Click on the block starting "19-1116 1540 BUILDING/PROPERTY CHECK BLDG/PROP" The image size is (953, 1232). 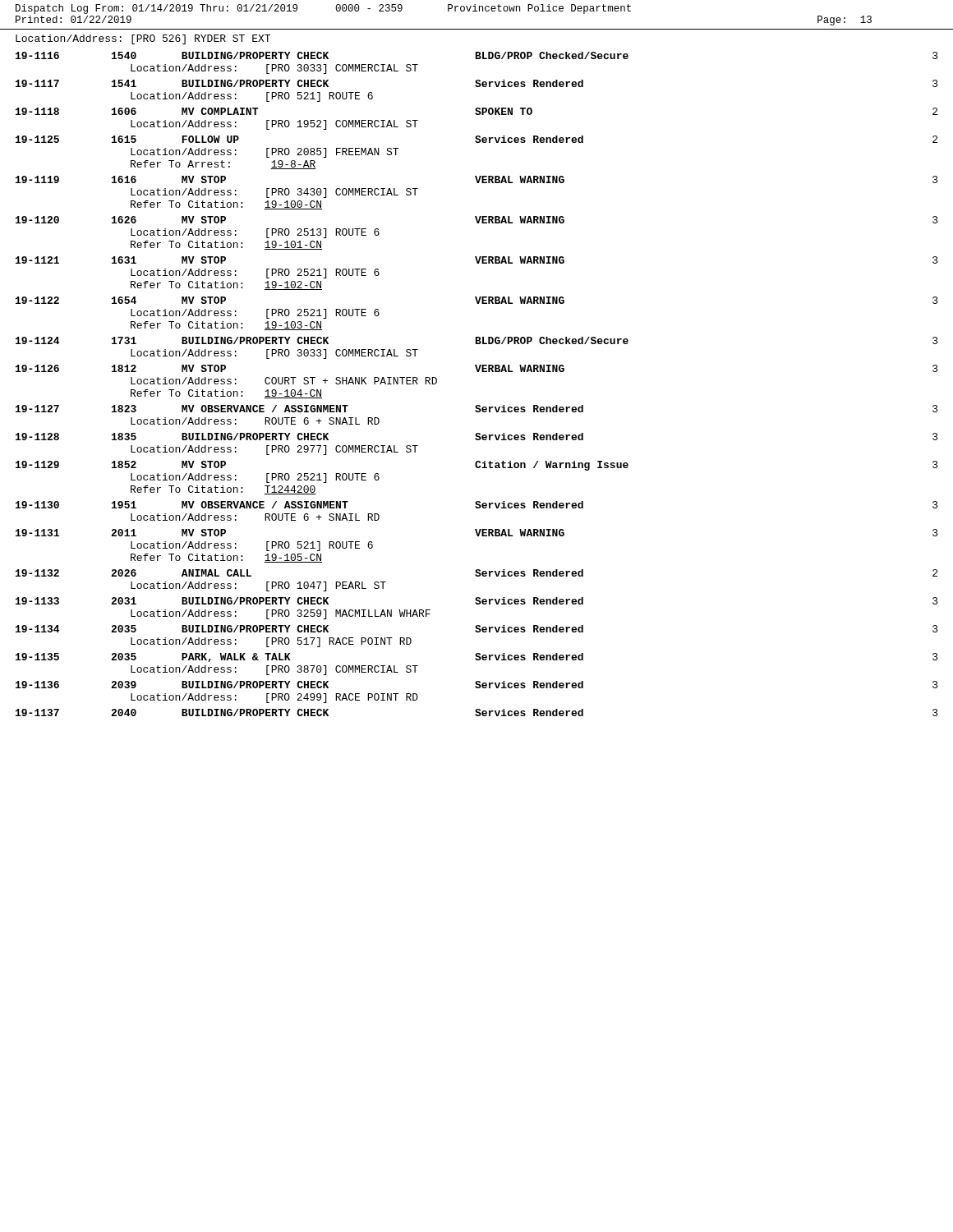tap(476, 62)
